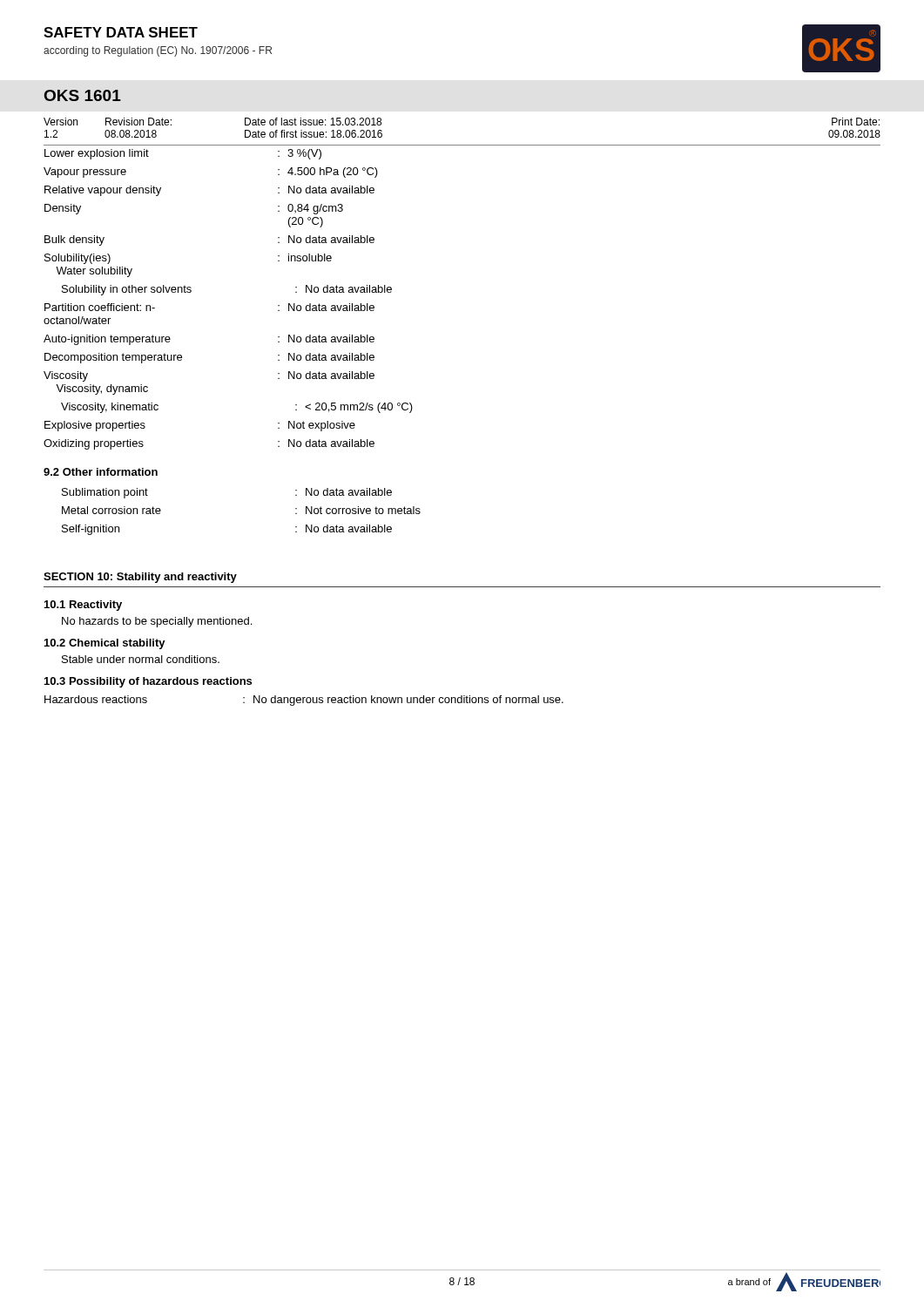Find the section header that says "10.2 Chemical stability"

tap(104, 643)
